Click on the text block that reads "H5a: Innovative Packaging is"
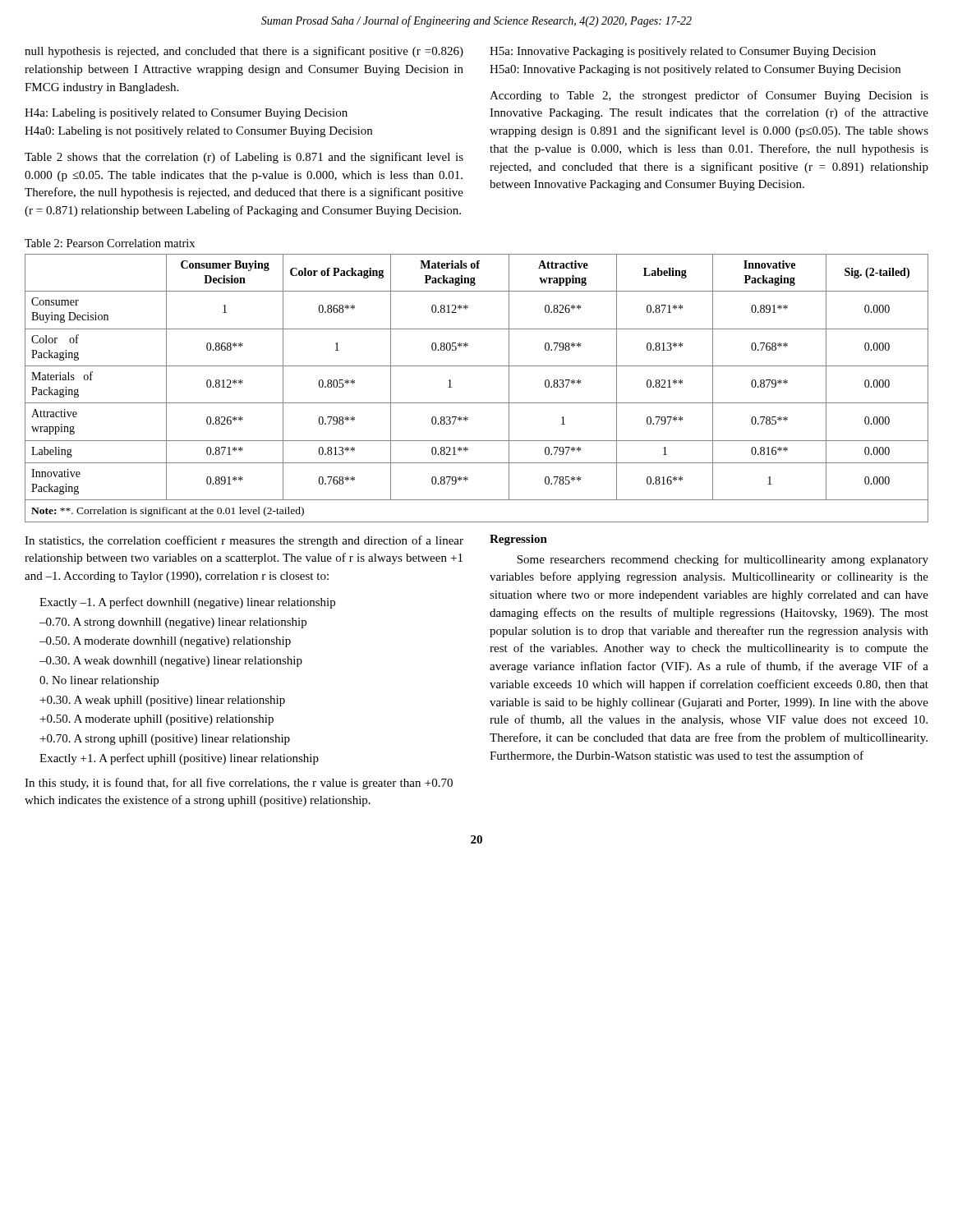 tap(709, 61)
